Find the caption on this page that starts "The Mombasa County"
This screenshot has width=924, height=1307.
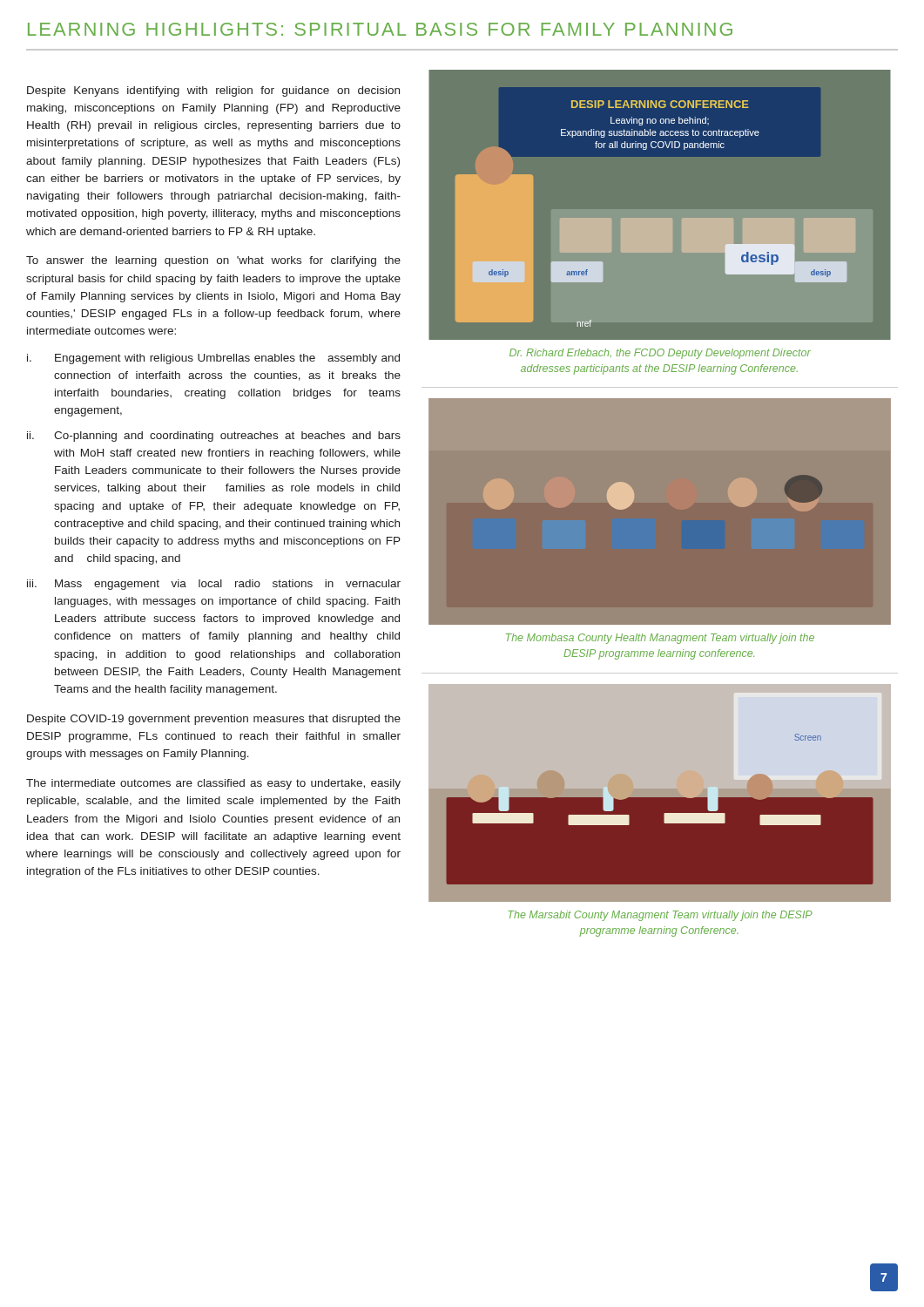(x=660, y=646)
